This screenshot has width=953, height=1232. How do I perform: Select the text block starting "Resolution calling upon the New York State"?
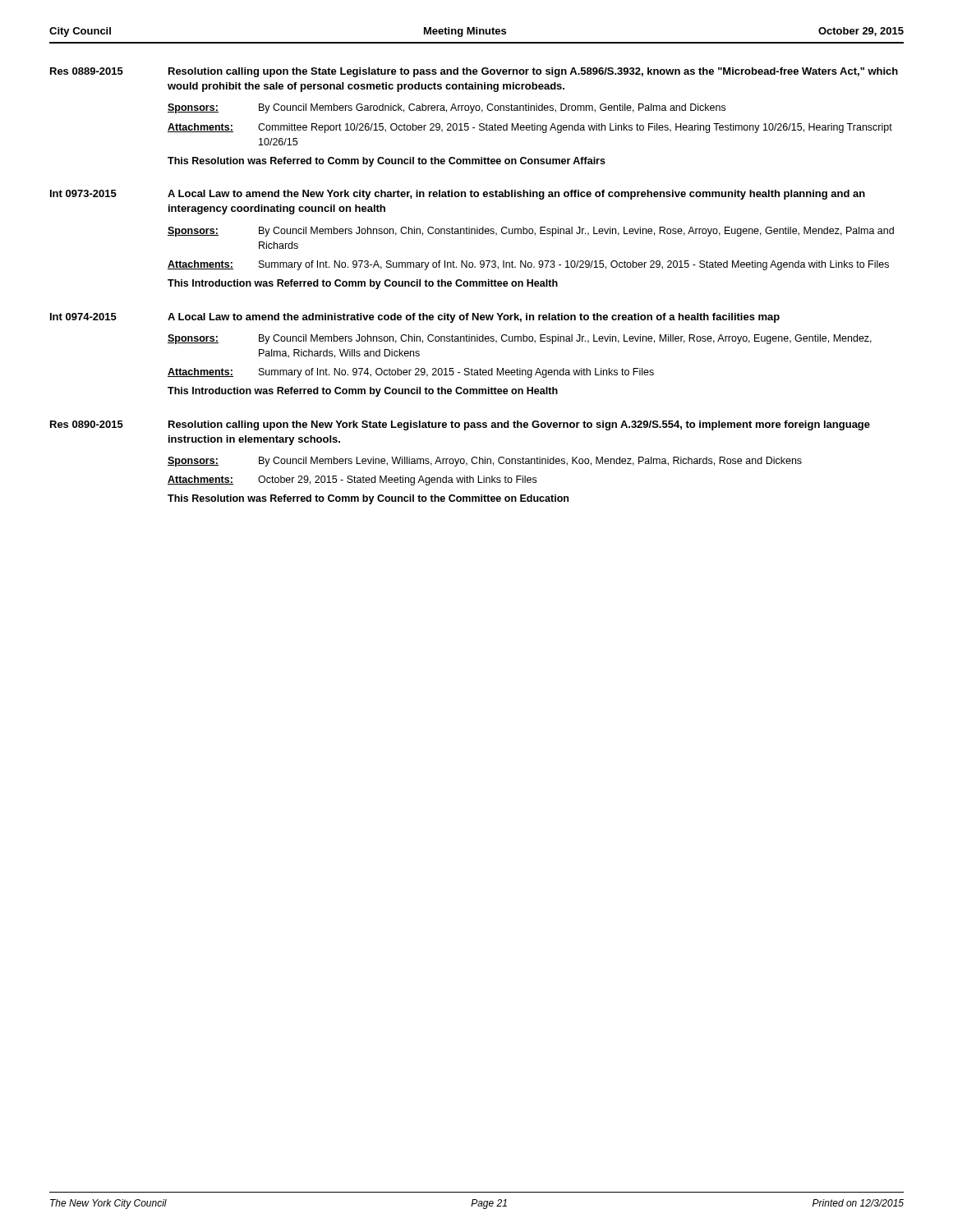pyautogui.click(x=519, y=431)
